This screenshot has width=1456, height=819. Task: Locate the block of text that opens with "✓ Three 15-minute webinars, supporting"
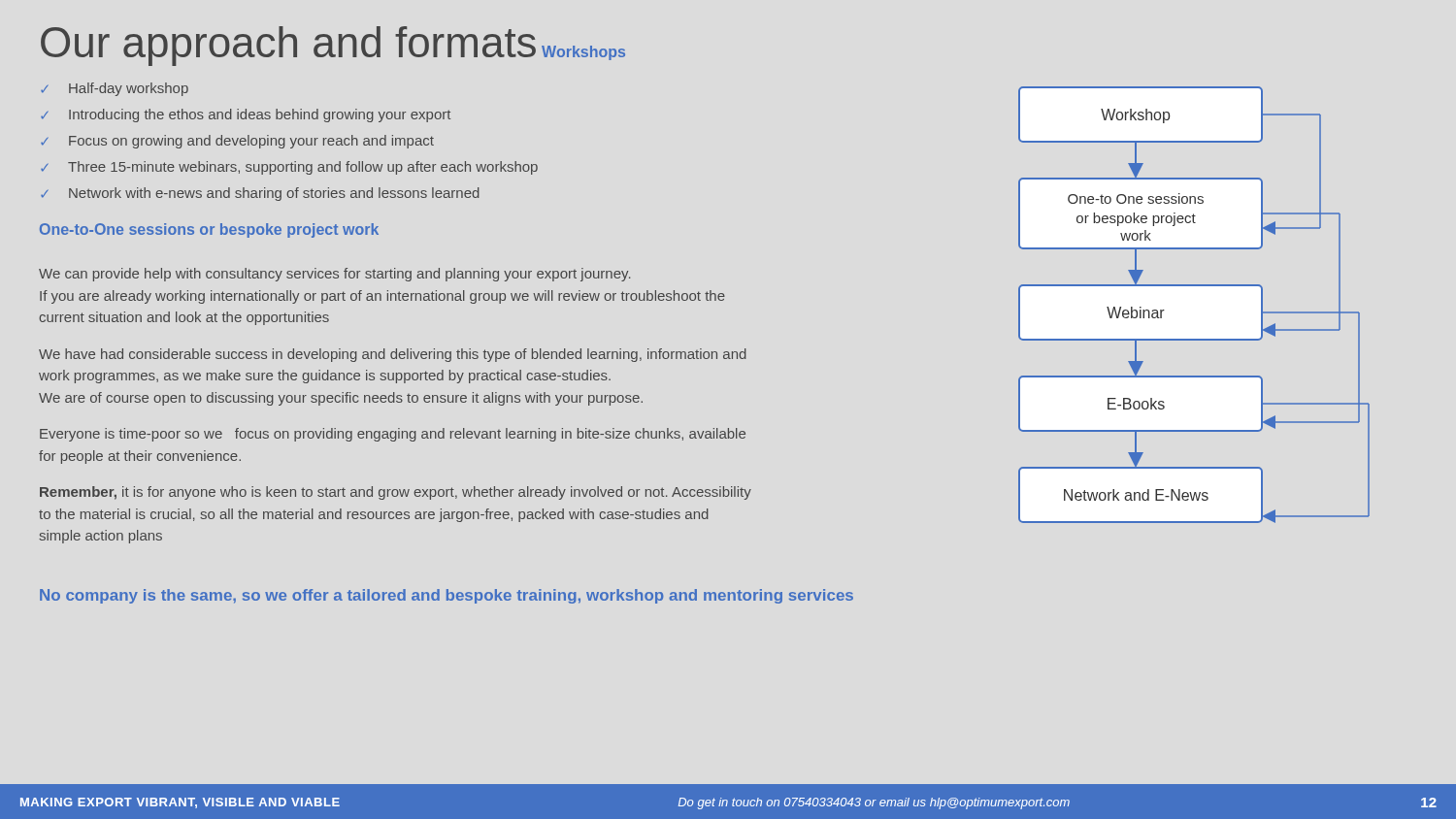(x=289, y=167)
